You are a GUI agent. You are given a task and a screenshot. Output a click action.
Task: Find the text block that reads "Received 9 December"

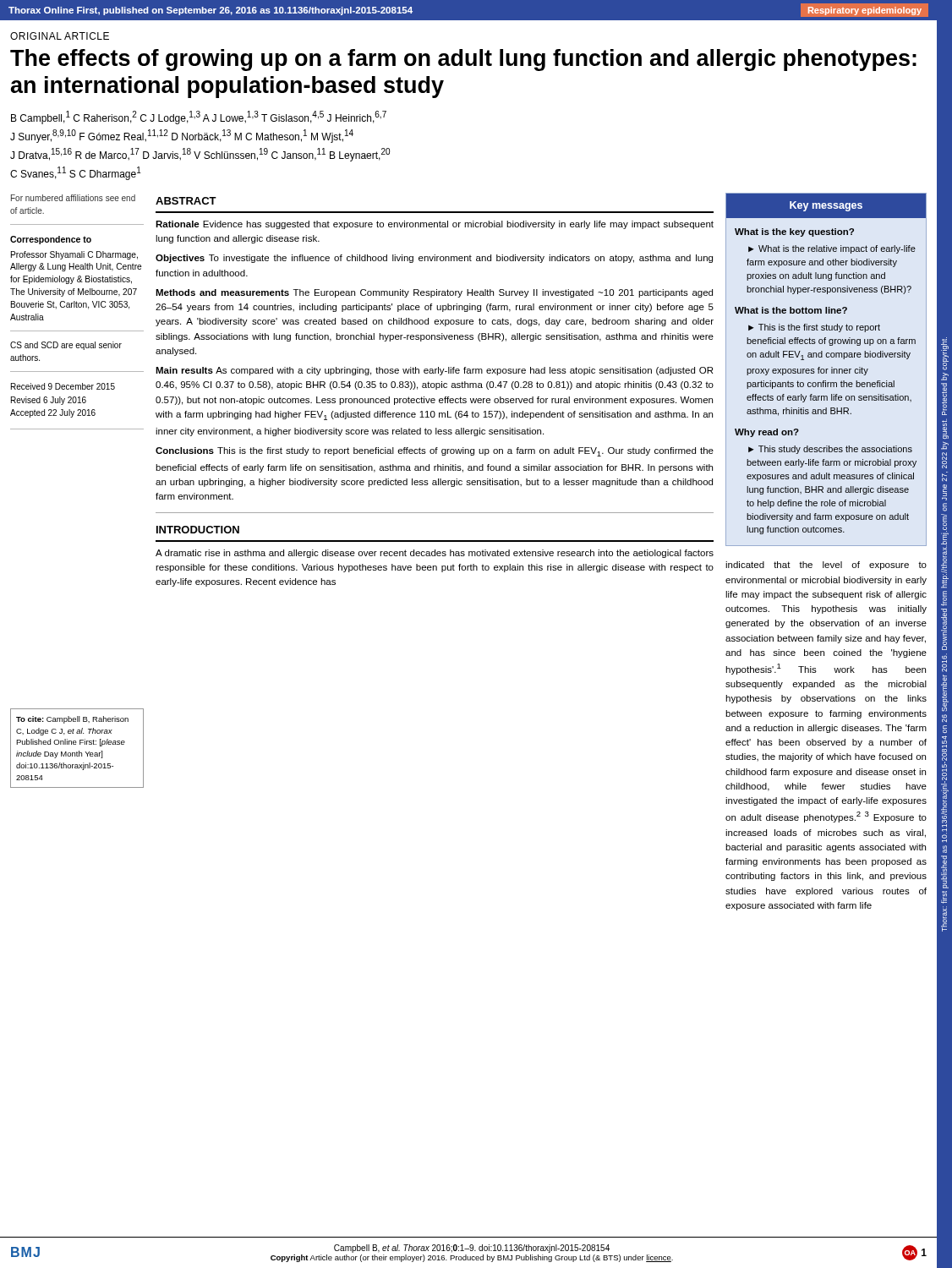[63, 400]
